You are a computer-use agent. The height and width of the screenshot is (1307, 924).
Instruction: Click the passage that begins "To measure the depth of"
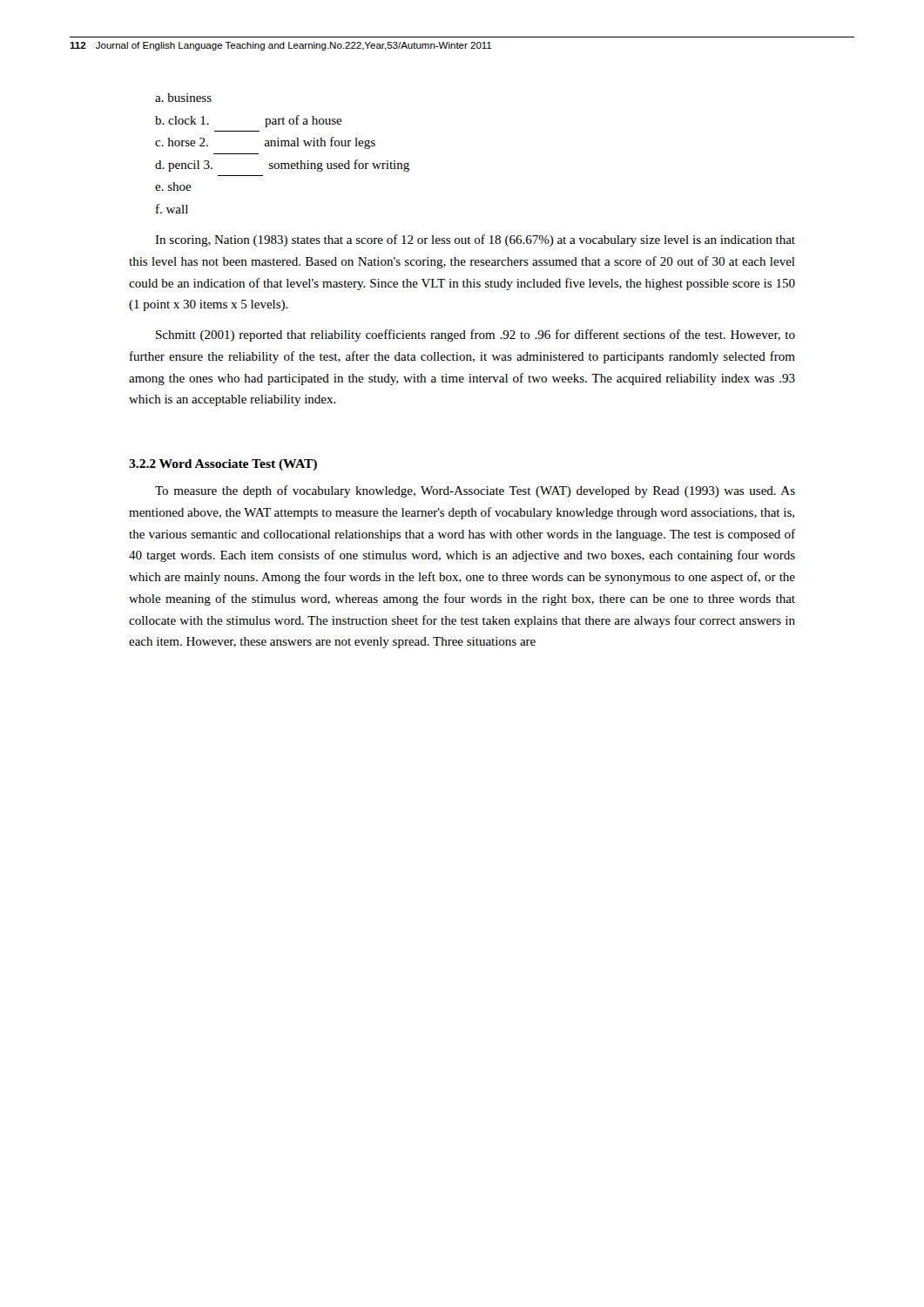click(x=462, y=566)
